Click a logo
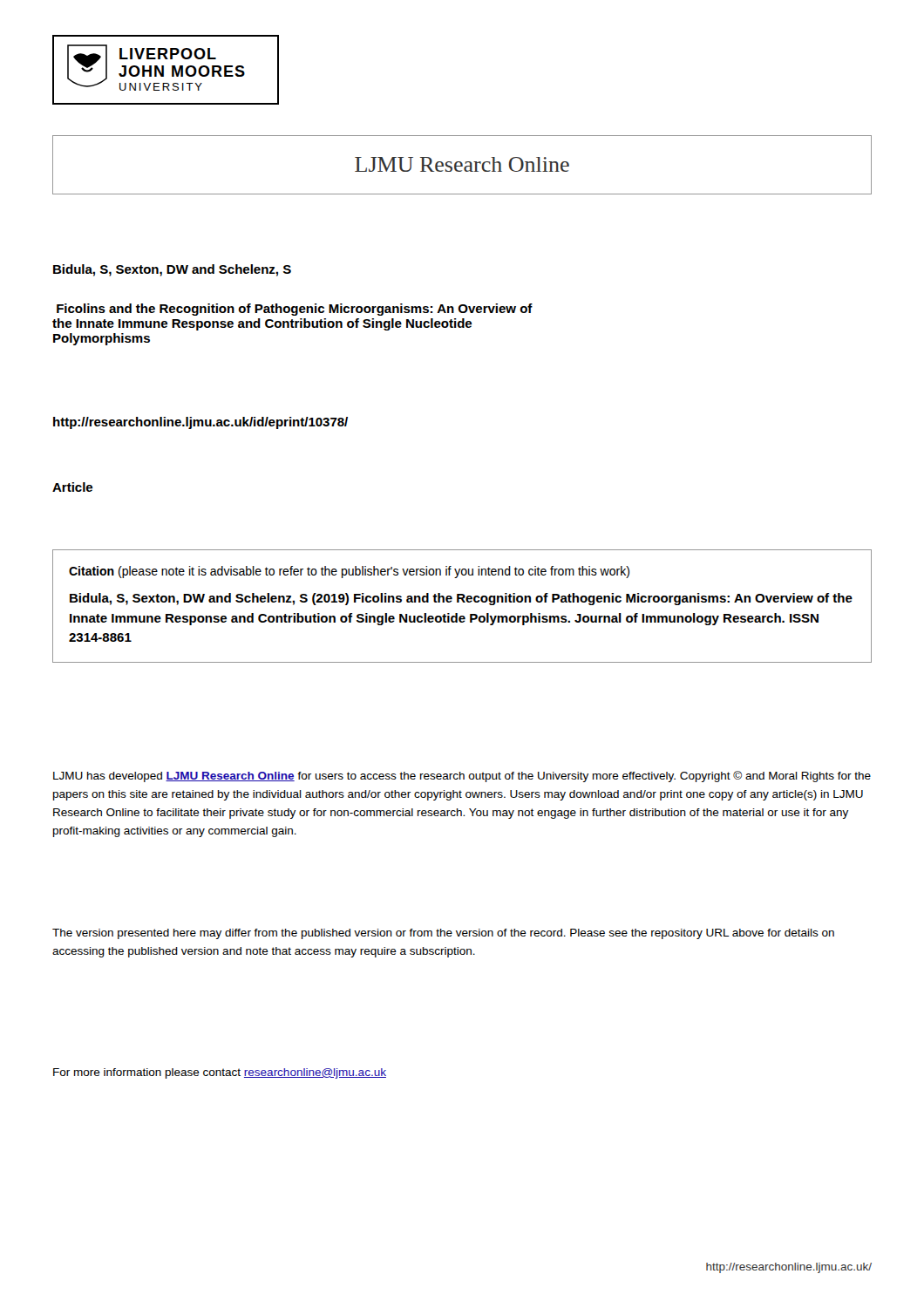The height and width of the screenshot is (1308, 924). click(166, 70)
